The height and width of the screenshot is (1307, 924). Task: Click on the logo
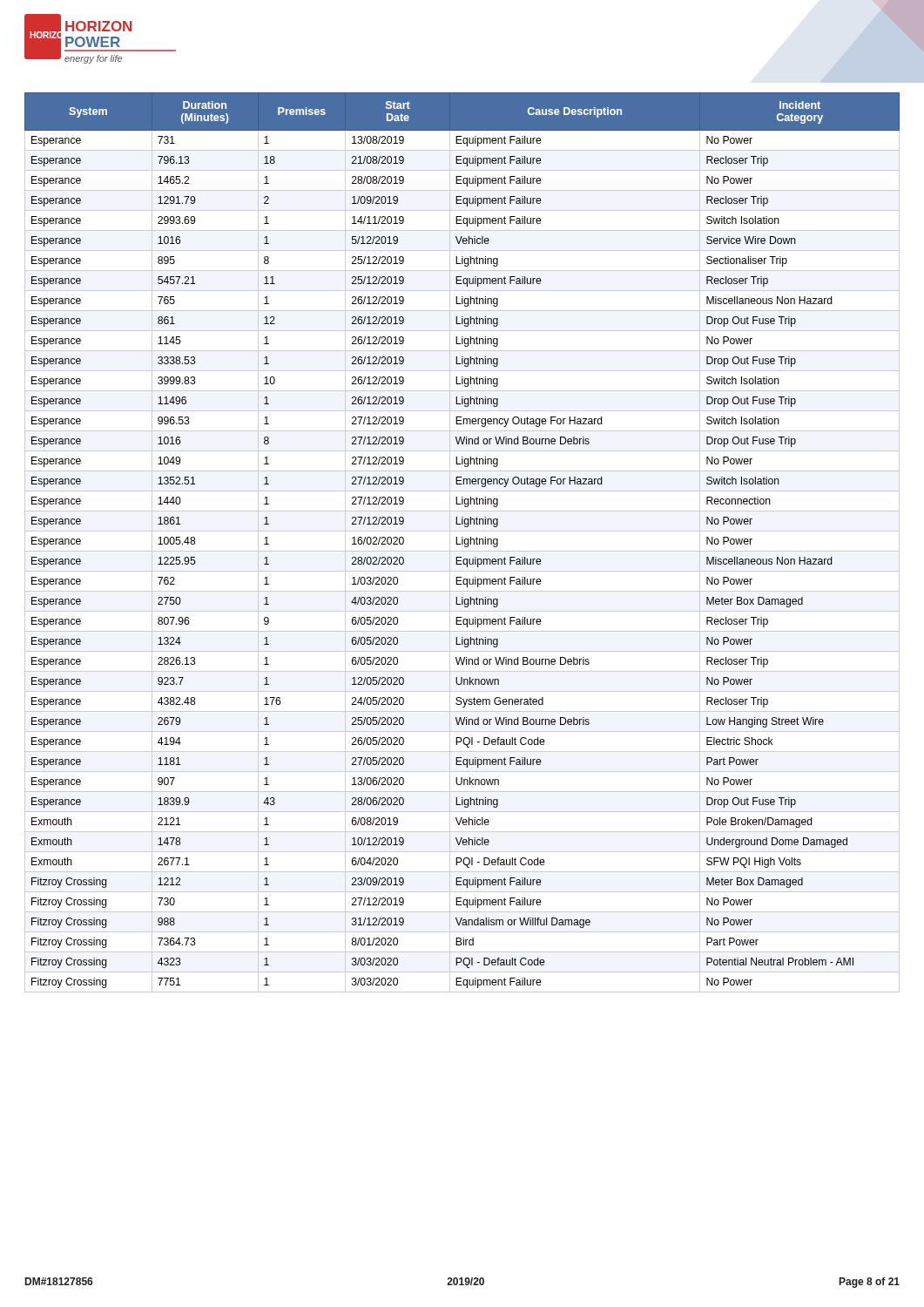tap(103, 45)
